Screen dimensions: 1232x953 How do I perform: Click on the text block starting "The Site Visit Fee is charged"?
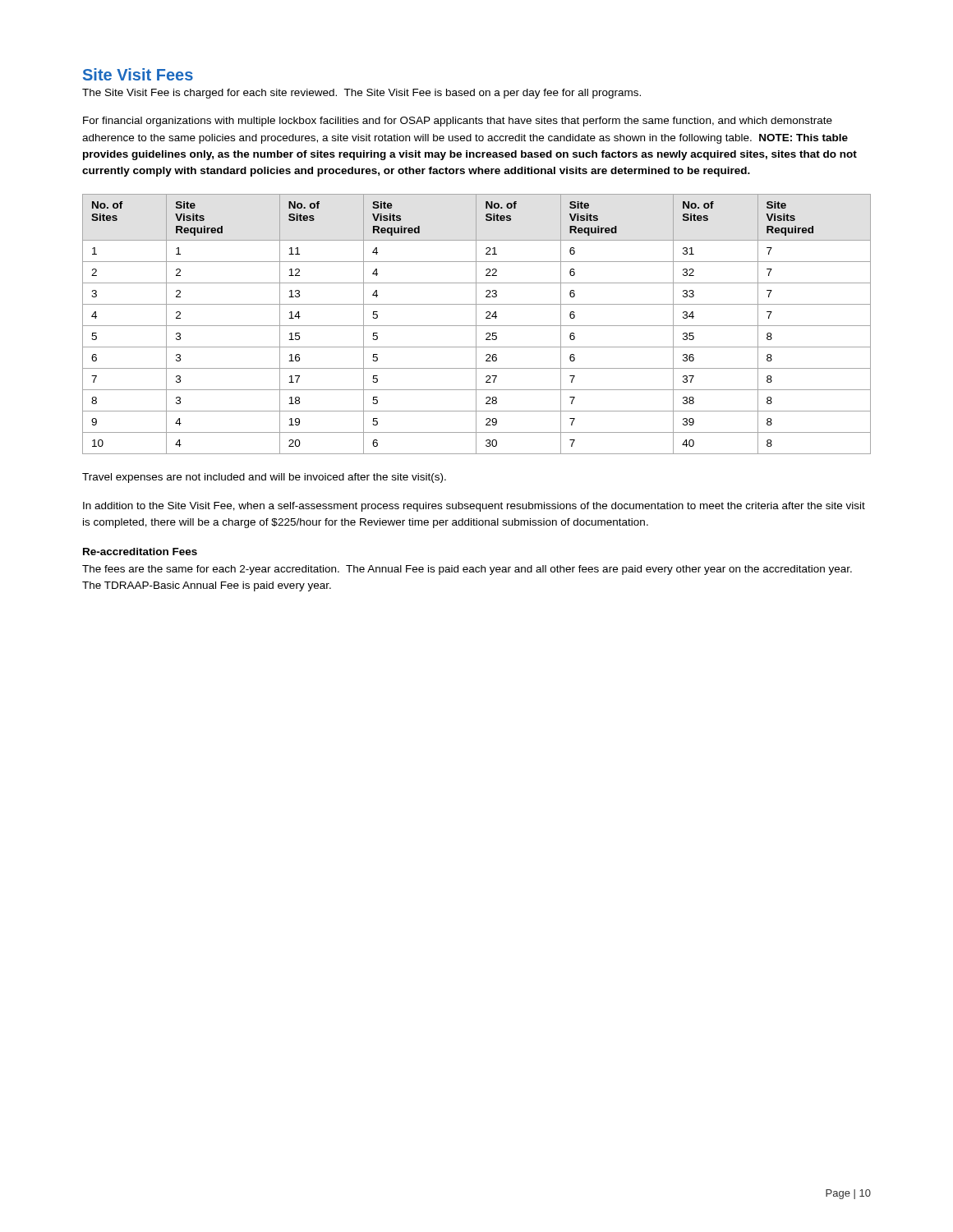click(362, 92)
